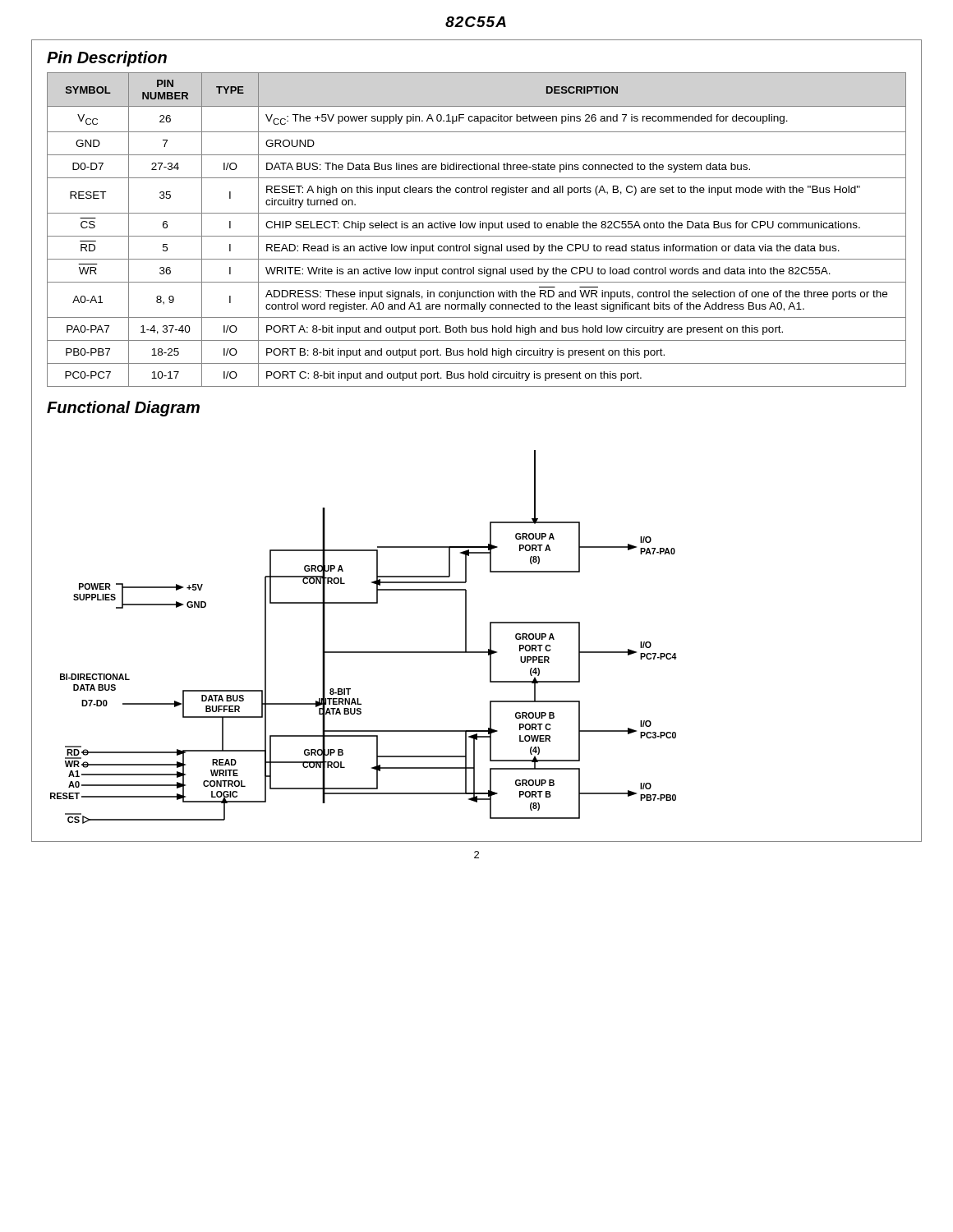Find the text starting "Pin Description"
This screenshot has width=953, height=1232.
click(107, 57)
